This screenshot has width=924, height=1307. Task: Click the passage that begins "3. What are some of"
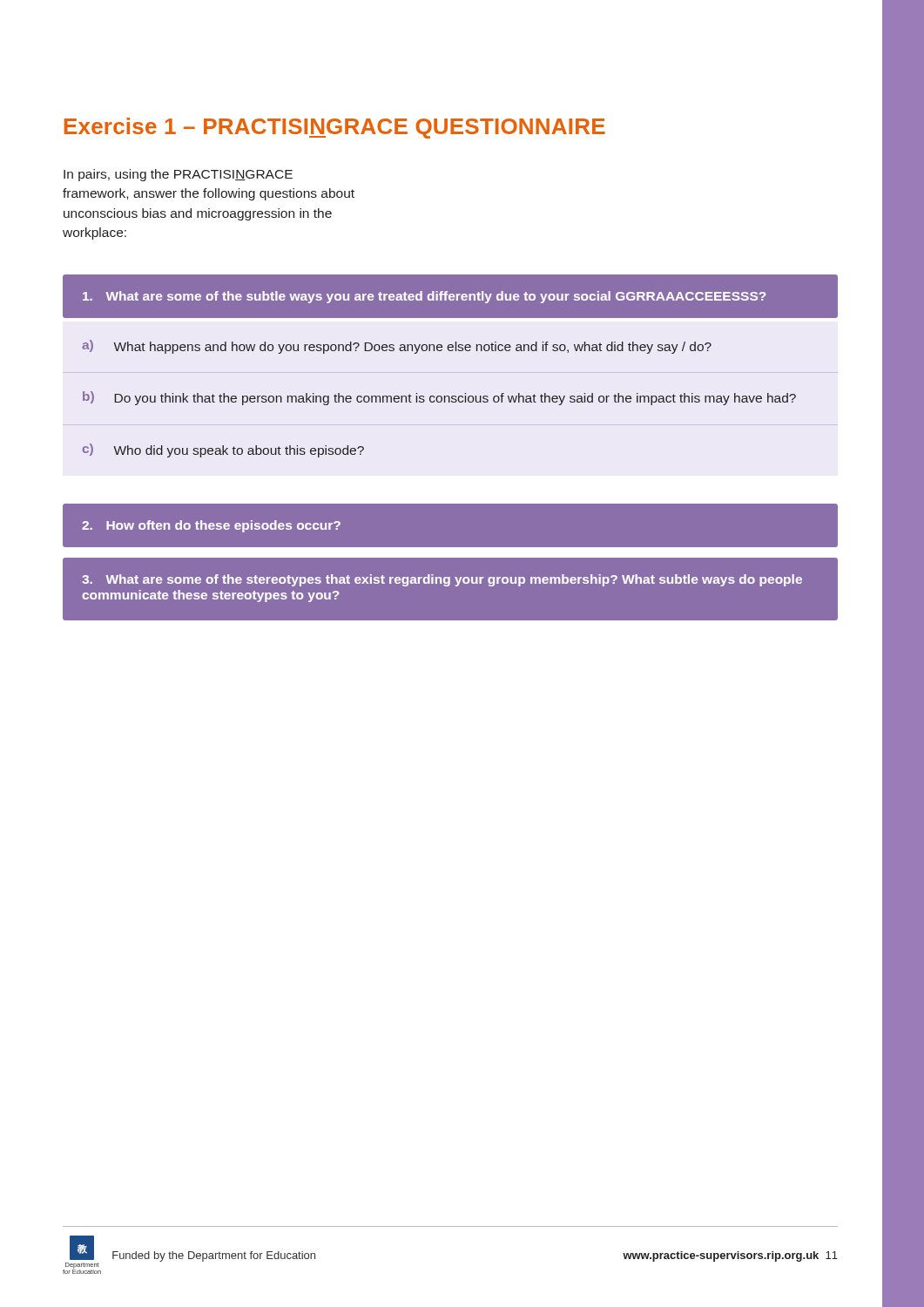(450, 589)
